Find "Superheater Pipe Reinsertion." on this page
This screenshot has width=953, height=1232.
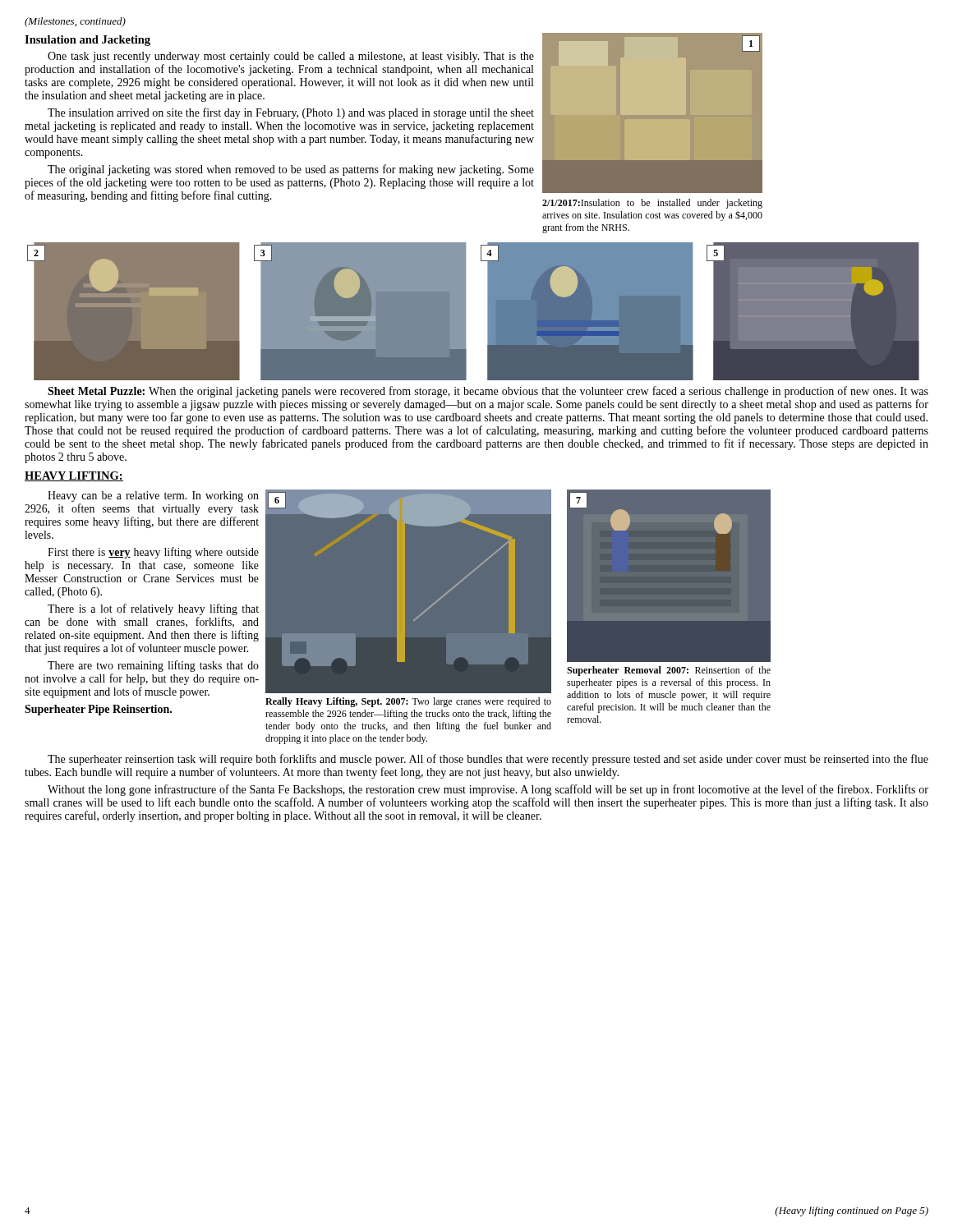click(x=98, y=709)
